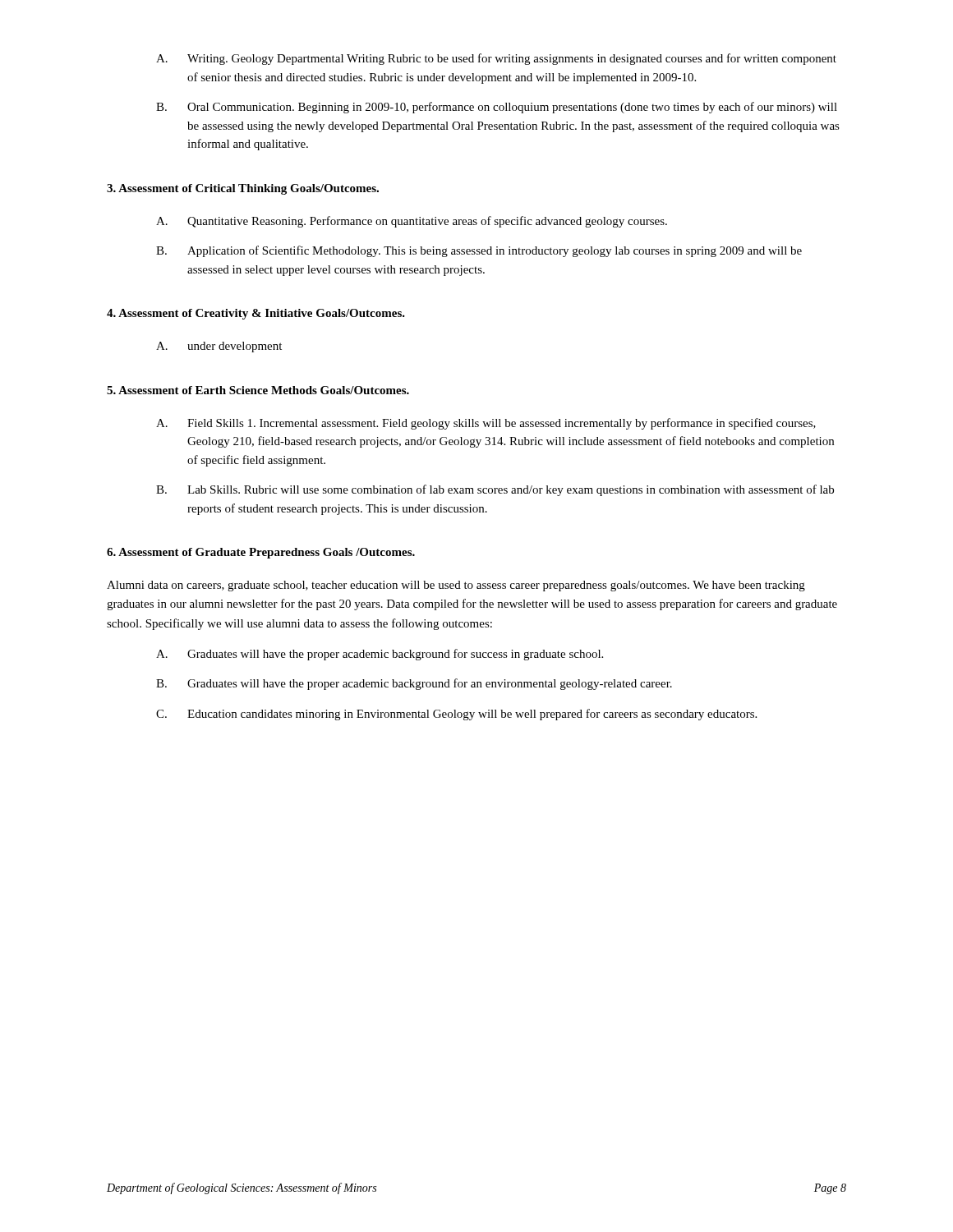Find the text starting "4. Assessment of Creativity"
953x1232 pixels.
256,313
